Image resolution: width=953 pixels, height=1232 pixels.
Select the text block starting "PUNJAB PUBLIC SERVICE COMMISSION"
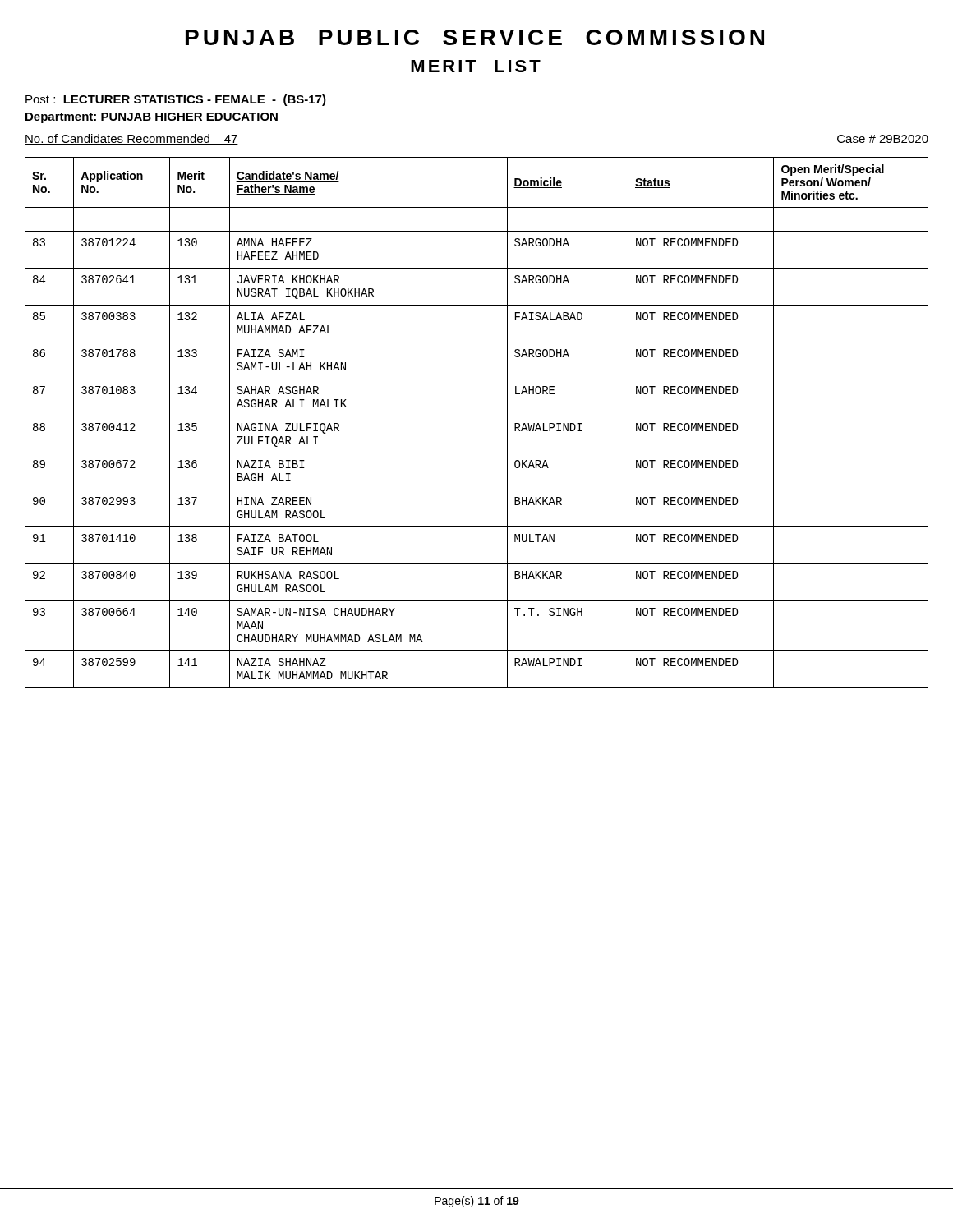coord(476,37)
